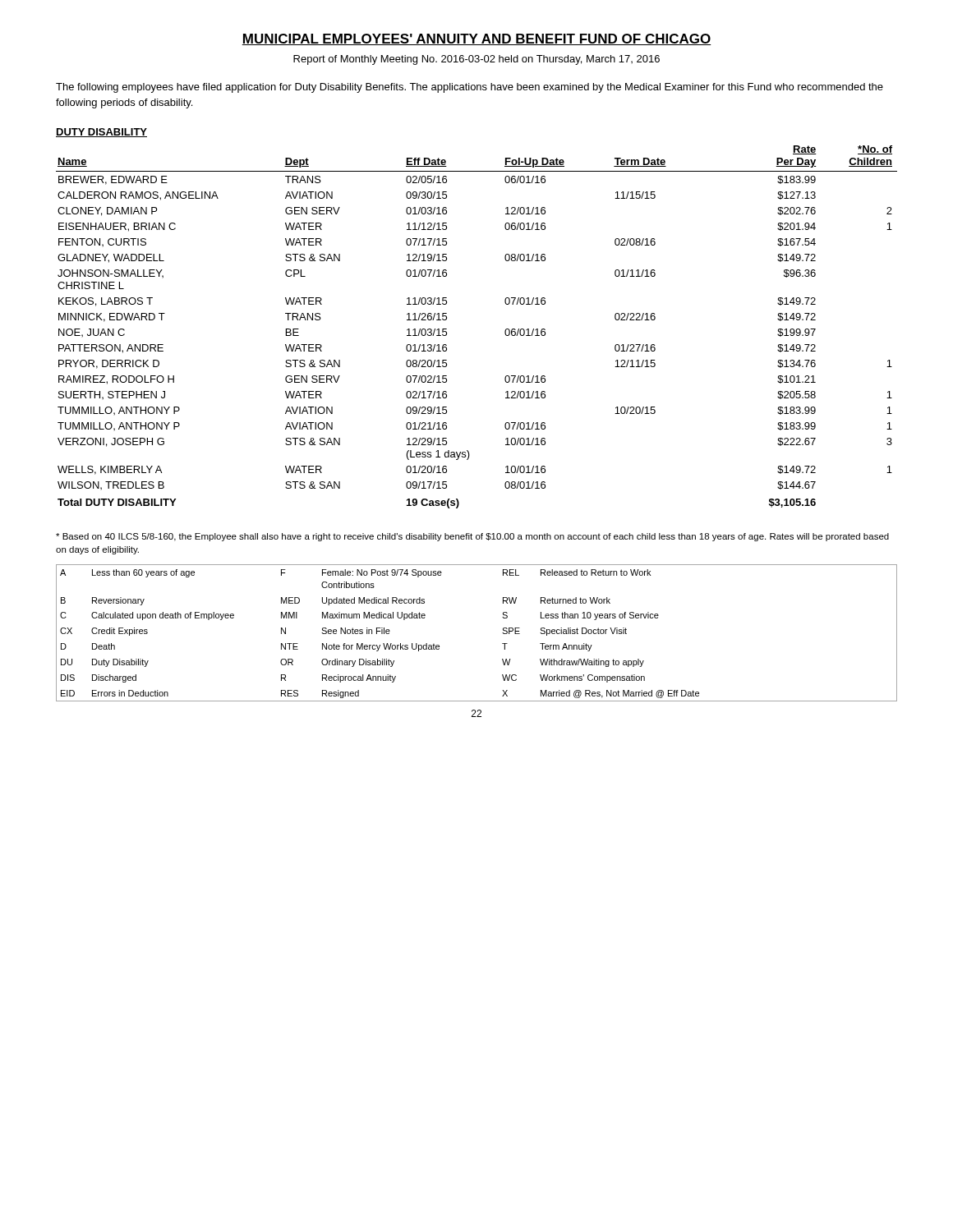
Task: Find the passage starting "DUTY DISABILITY"
Action: [101, 132]
